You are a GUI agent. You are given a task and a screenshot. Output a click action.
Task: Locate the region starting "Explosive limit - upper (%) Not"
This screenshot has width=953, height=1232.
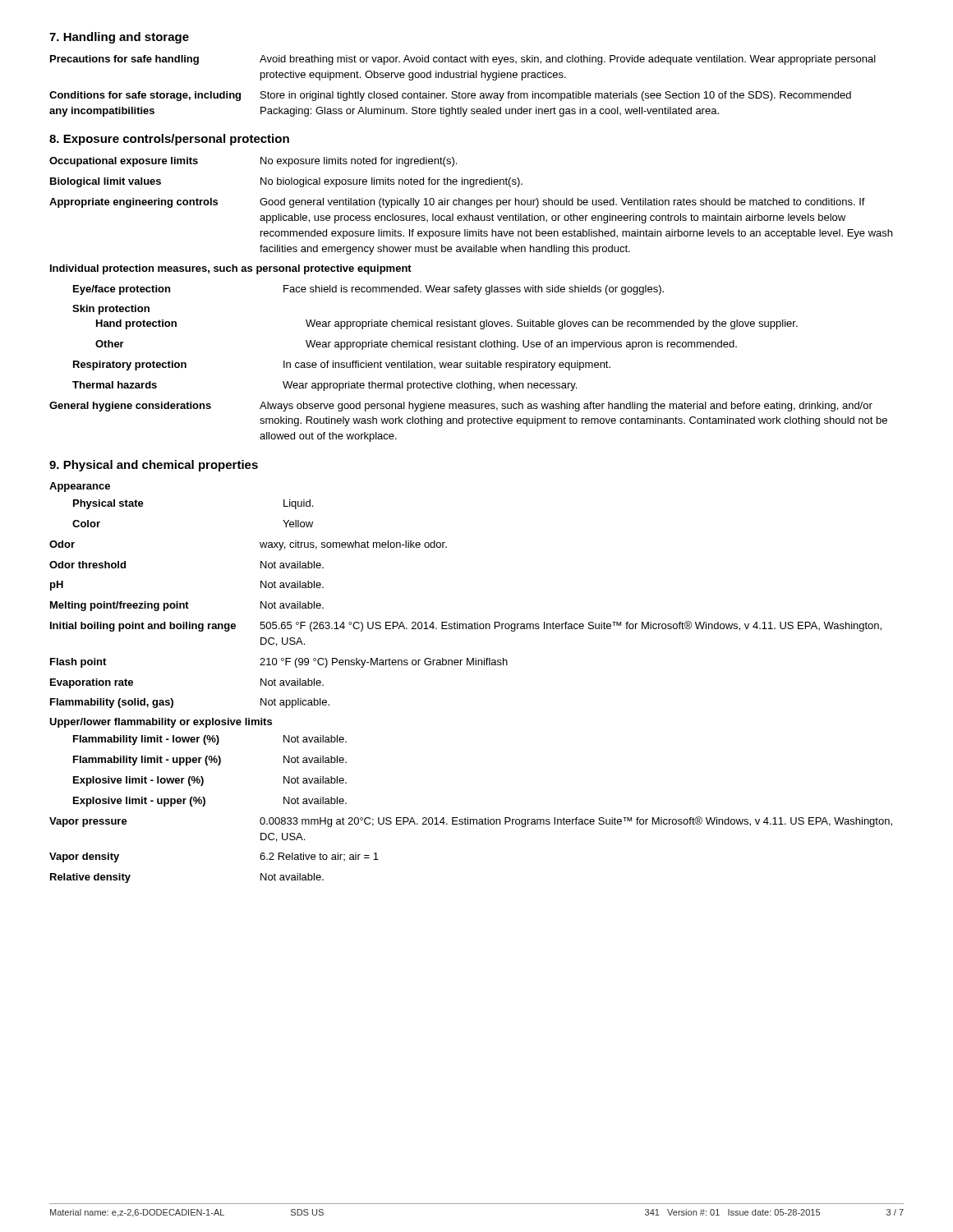click(142, 801)
